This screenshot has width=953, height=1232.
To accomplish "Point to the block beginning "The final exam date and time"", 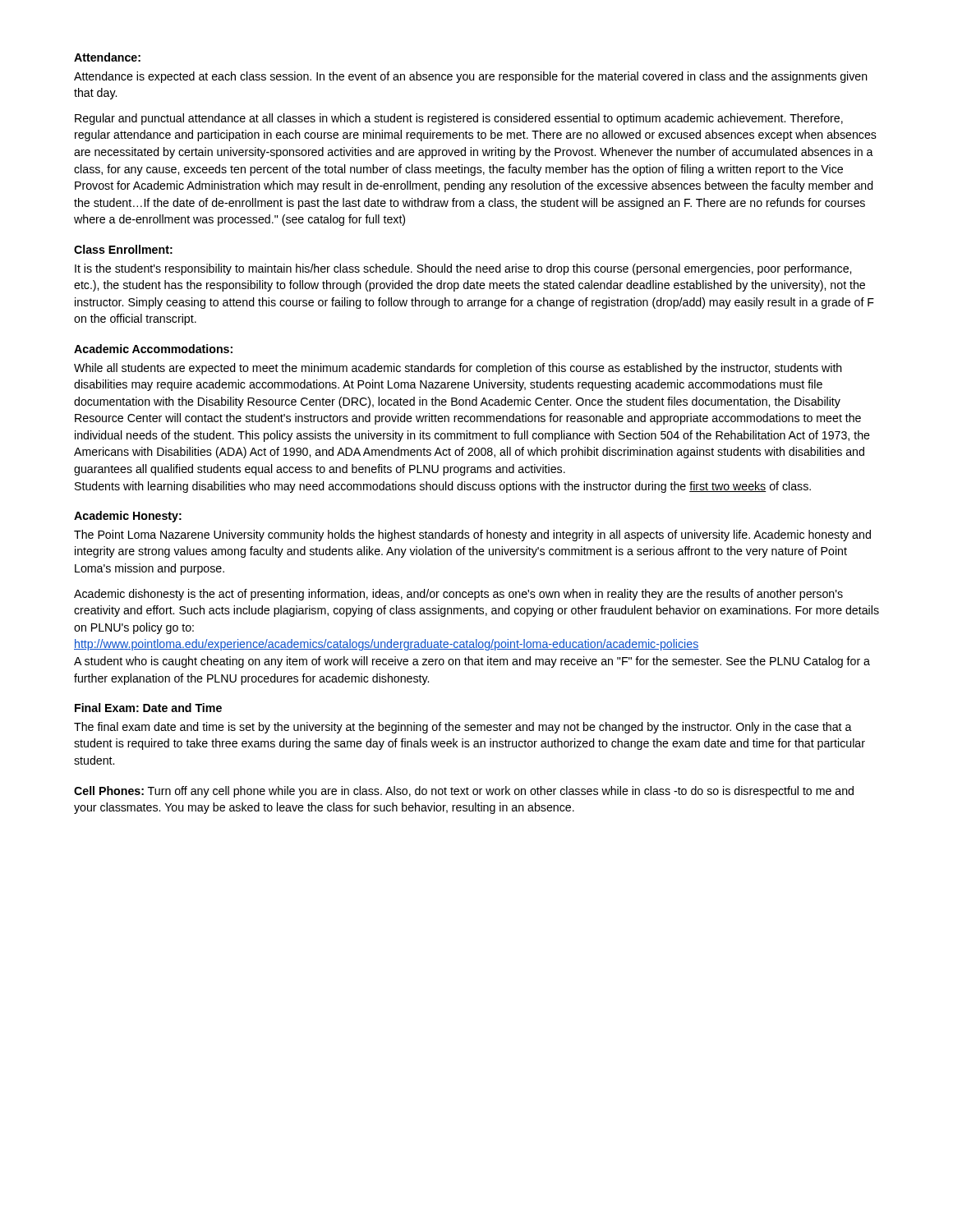I will (x=476, y=744).
